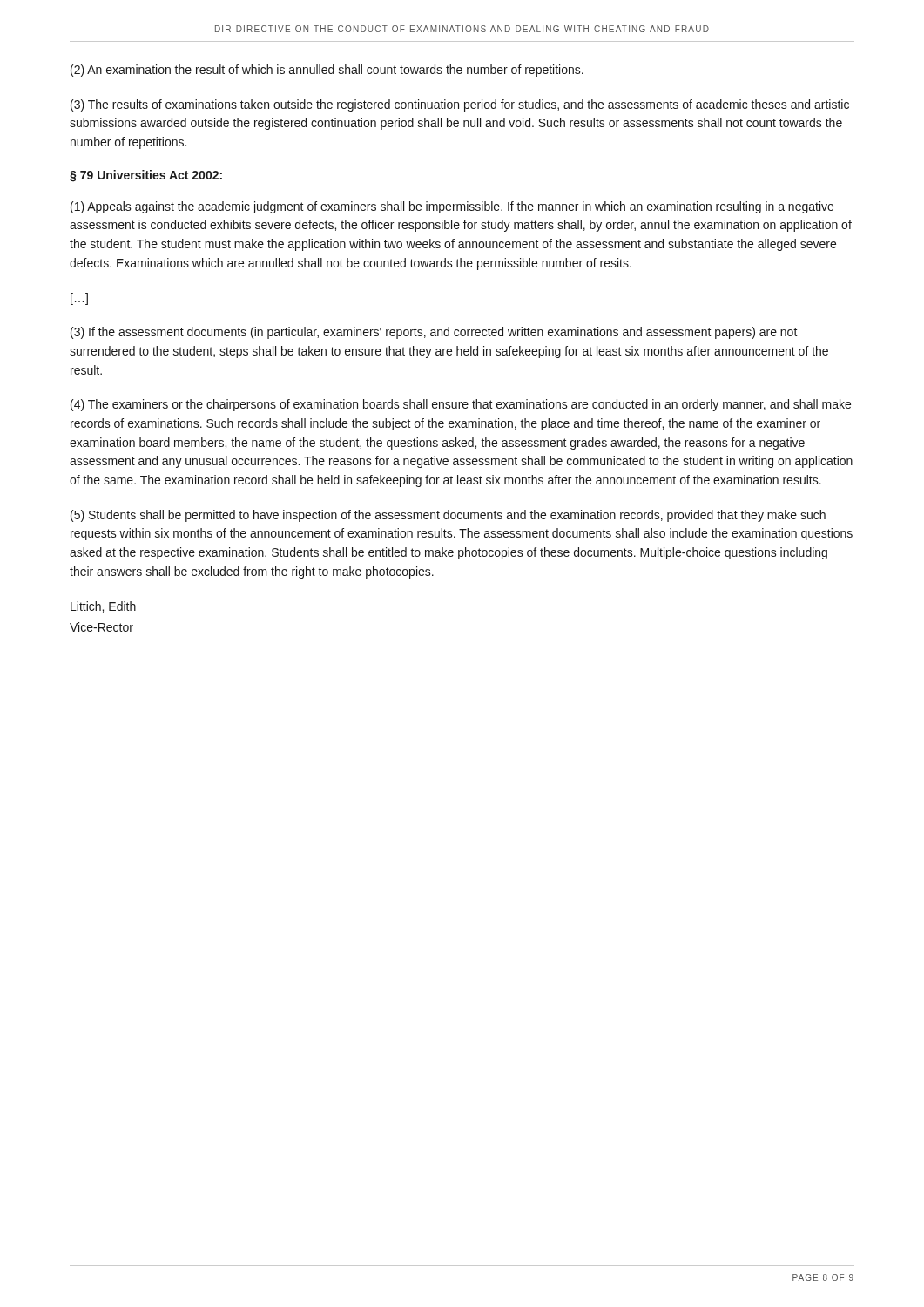Screen dimensions: 1307x924
Task: Locate the passage starting "(1) Appeals against the"
Action: tap(461, 235)
